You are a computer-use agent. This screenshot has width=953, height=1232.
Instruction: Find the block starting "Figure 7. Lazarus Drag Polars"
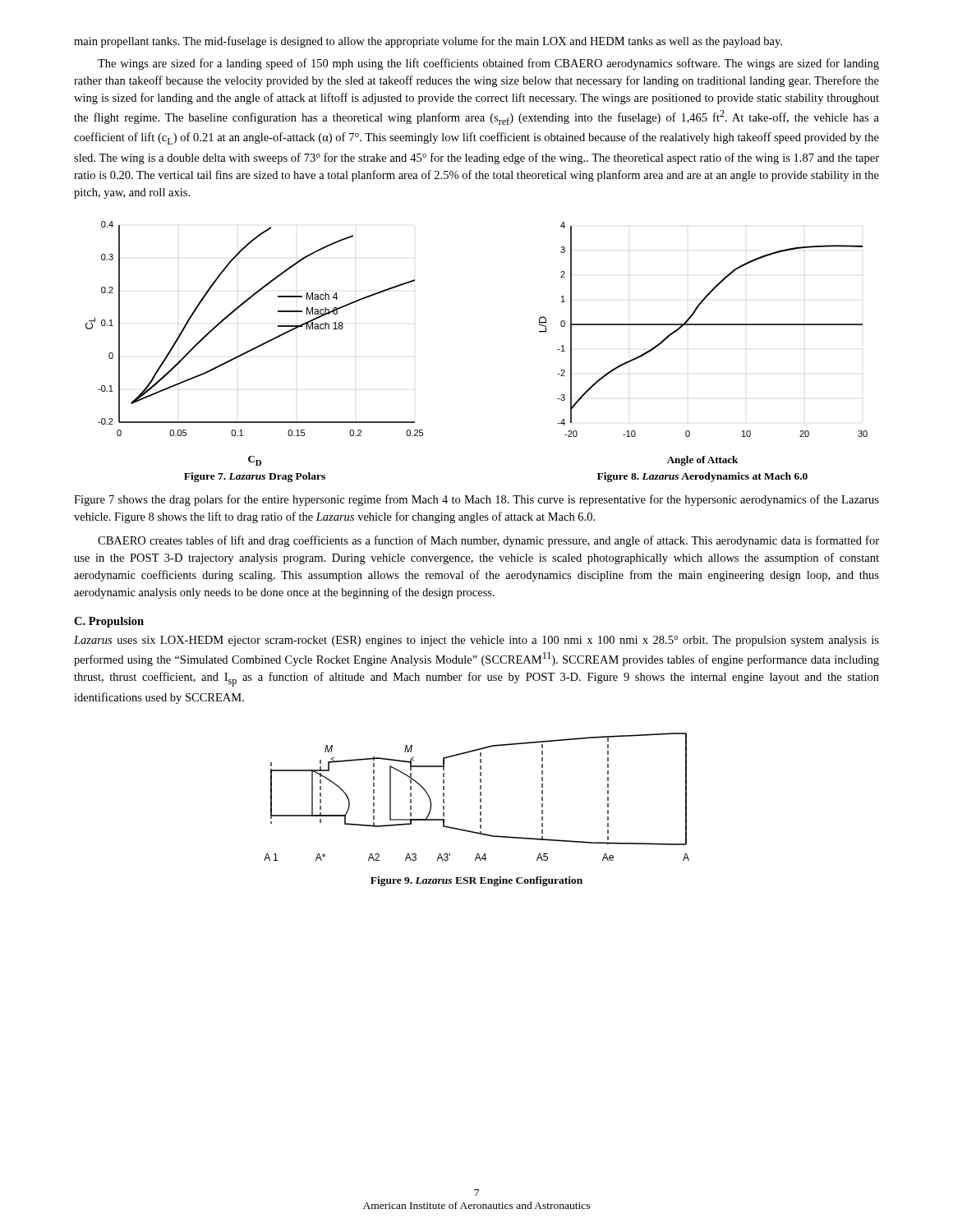tap(255, 476)
